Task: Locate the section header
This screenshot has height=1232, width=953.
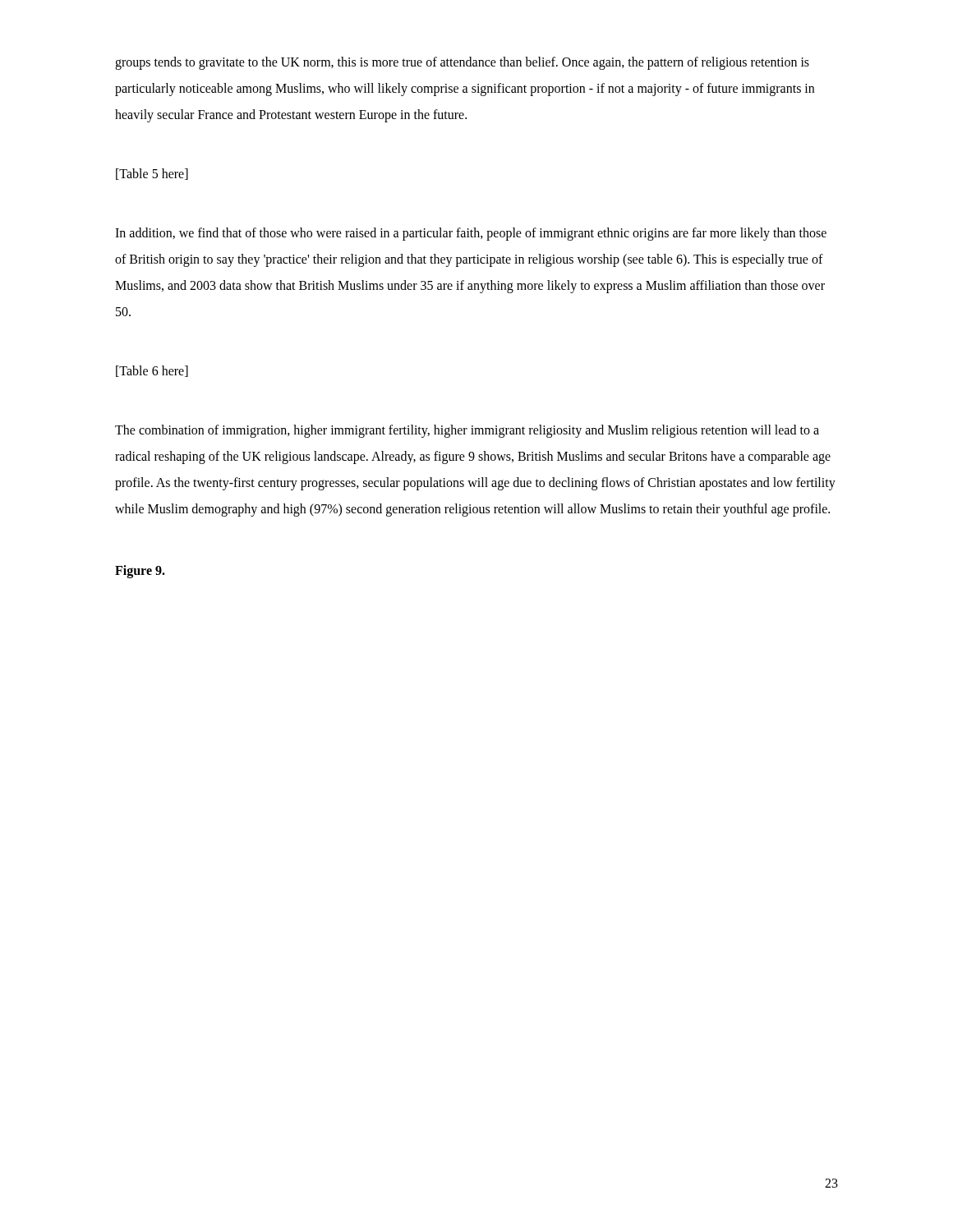Action: tap(140, 570)
